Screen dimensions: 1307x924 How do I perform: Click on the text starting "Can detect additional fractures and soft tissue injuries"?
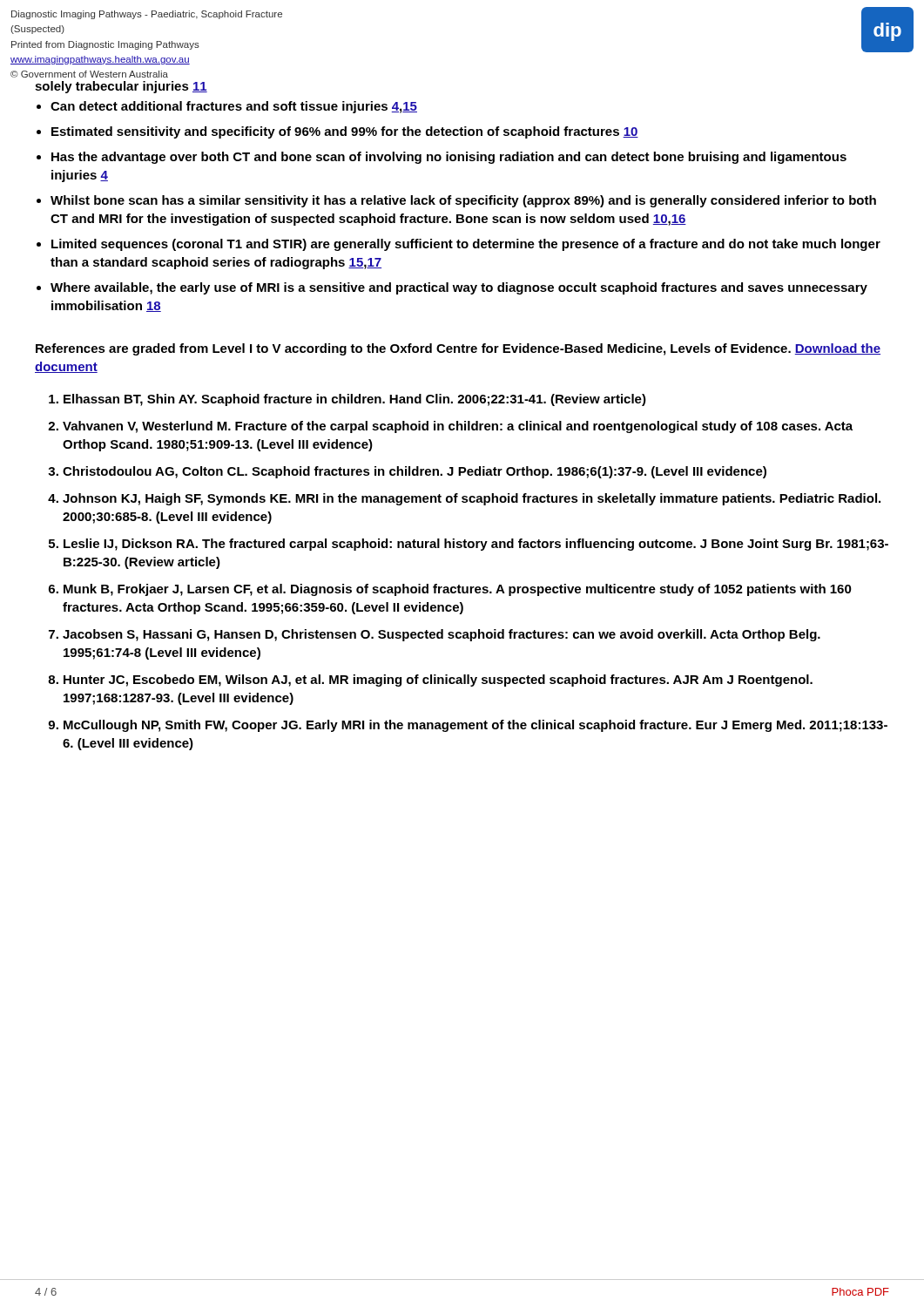(234, 106)
